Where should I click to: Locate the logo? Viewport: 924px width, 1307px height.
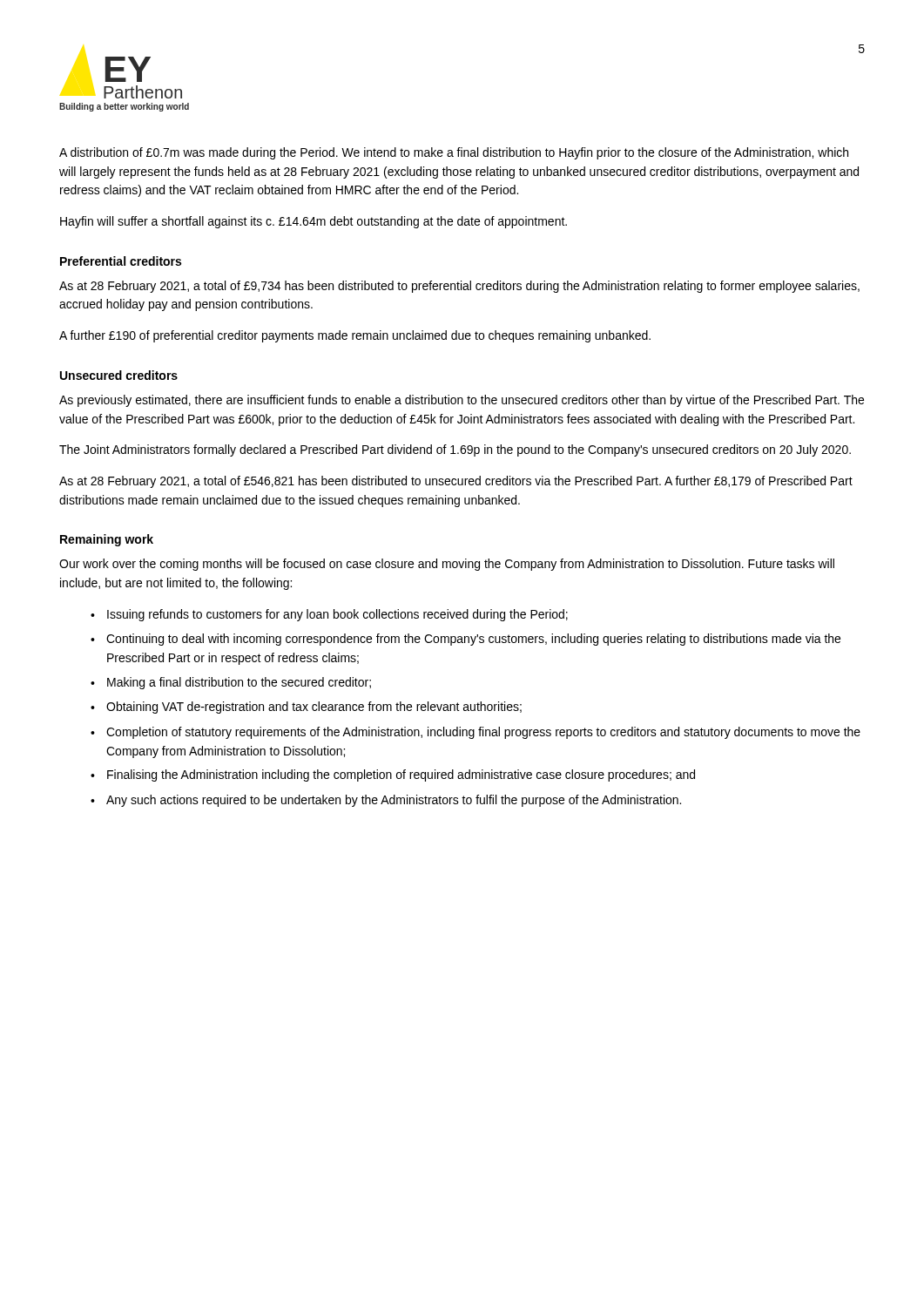pos(142,72)
